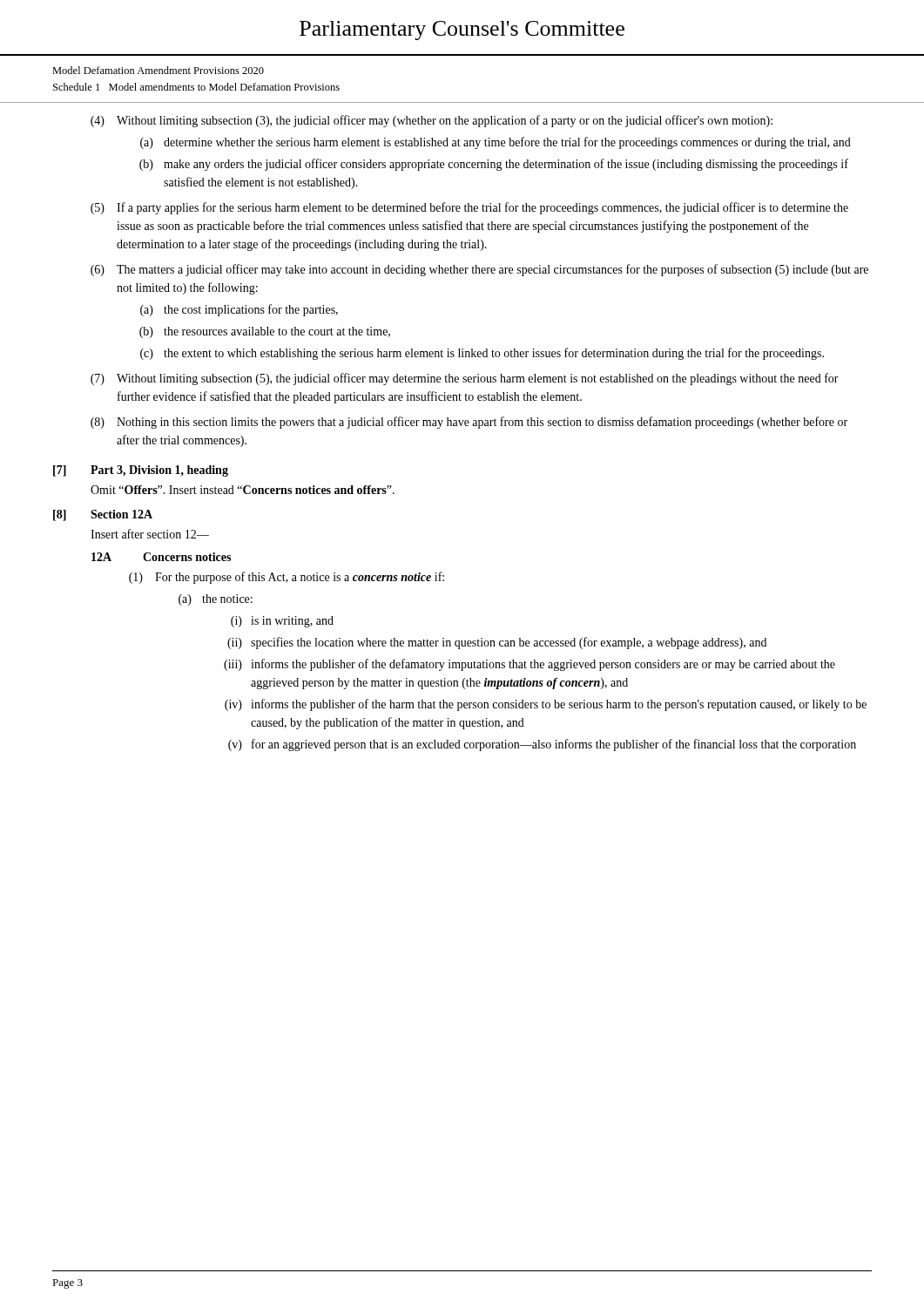Locate the section header that says "[8] Section 12A"
The width and height of the screenshot is (924, 1307).
tap(102, 515)
